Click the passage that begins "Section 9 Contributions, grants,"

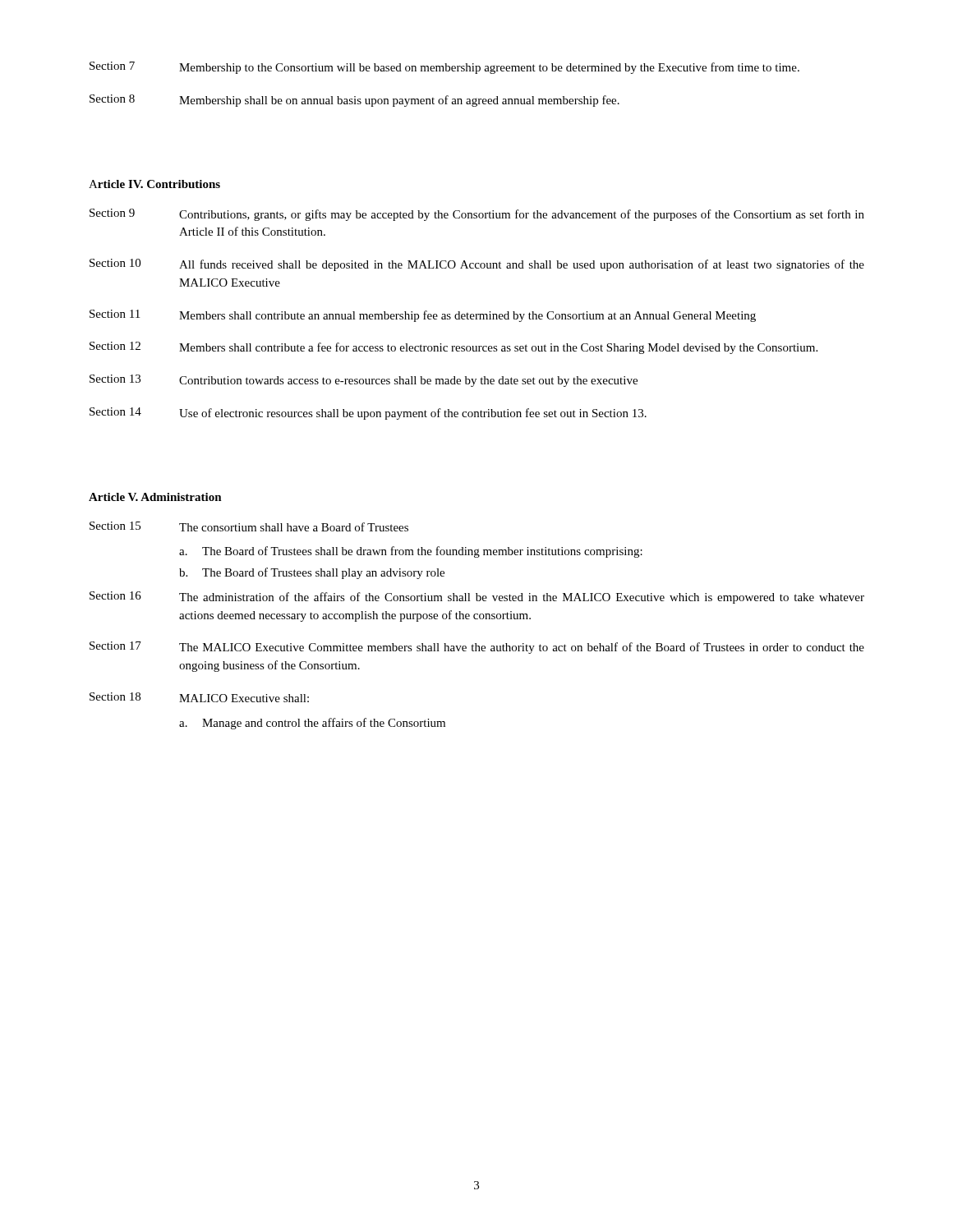[476, 224]
